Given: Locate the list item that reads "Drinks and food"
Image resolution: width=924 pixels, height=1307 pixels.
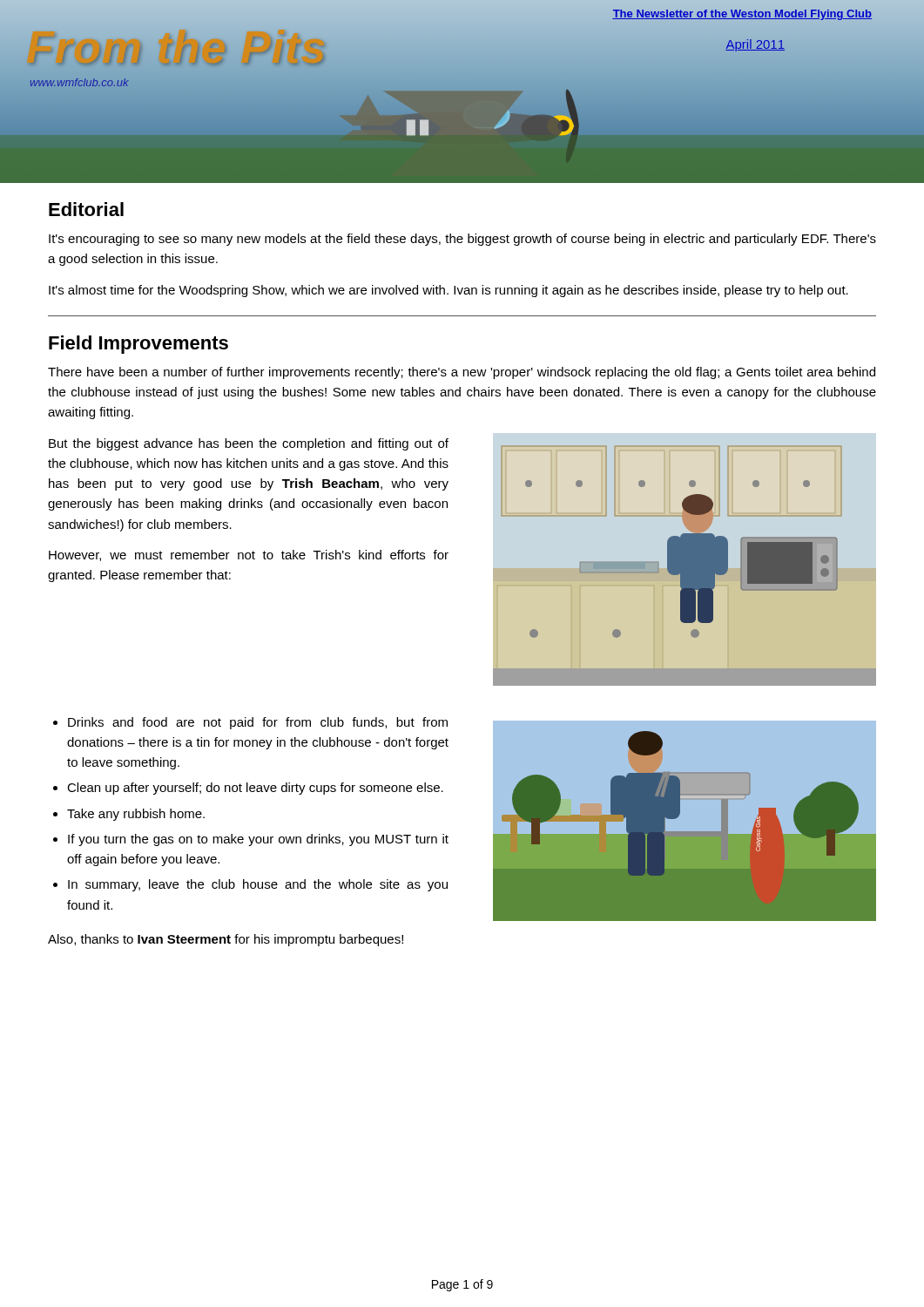Looking at the screenshot, I should (258, 742).
